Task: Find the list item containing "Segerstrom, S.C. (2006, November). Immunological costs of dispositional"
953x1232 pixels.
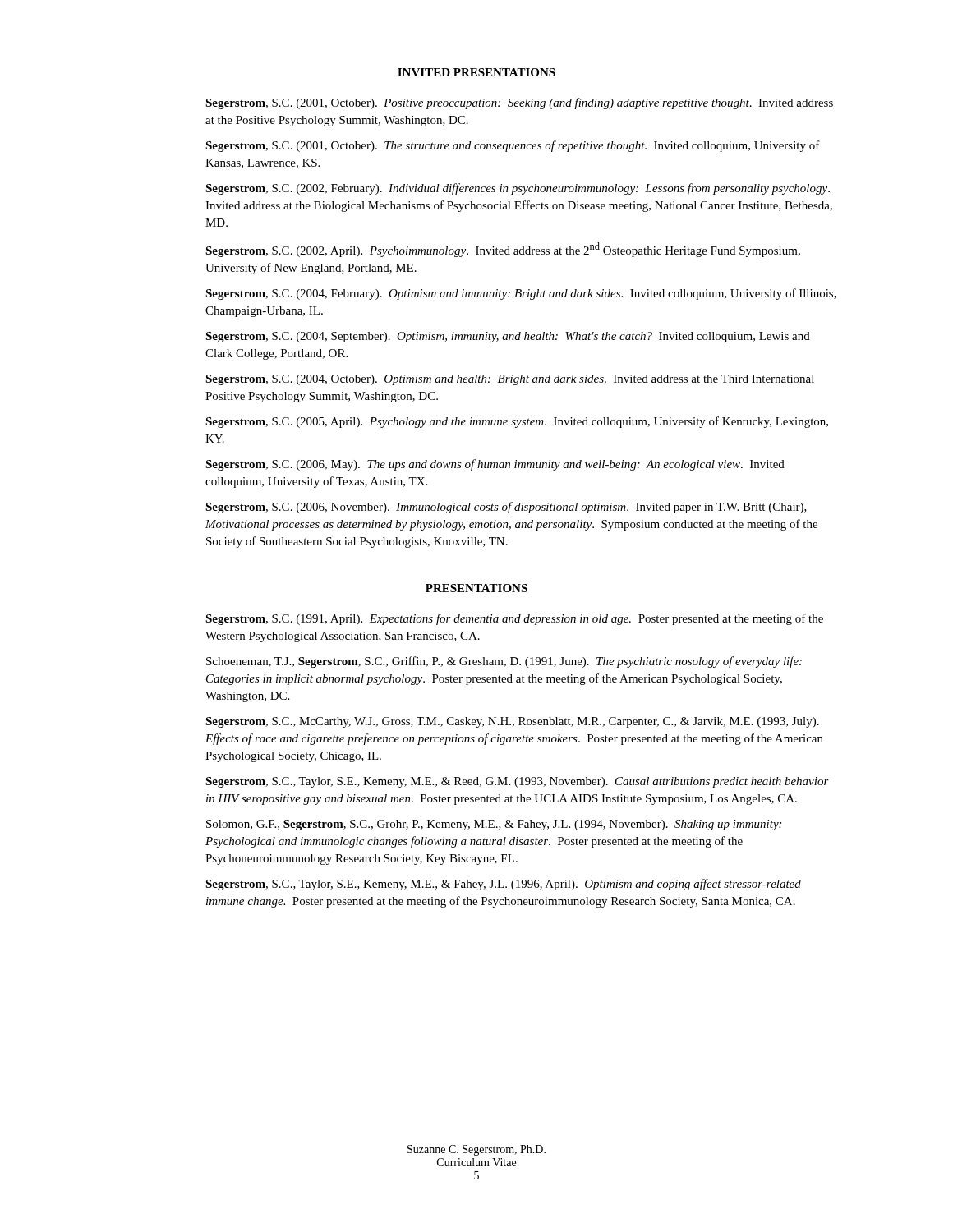Action: click(476, 524)
